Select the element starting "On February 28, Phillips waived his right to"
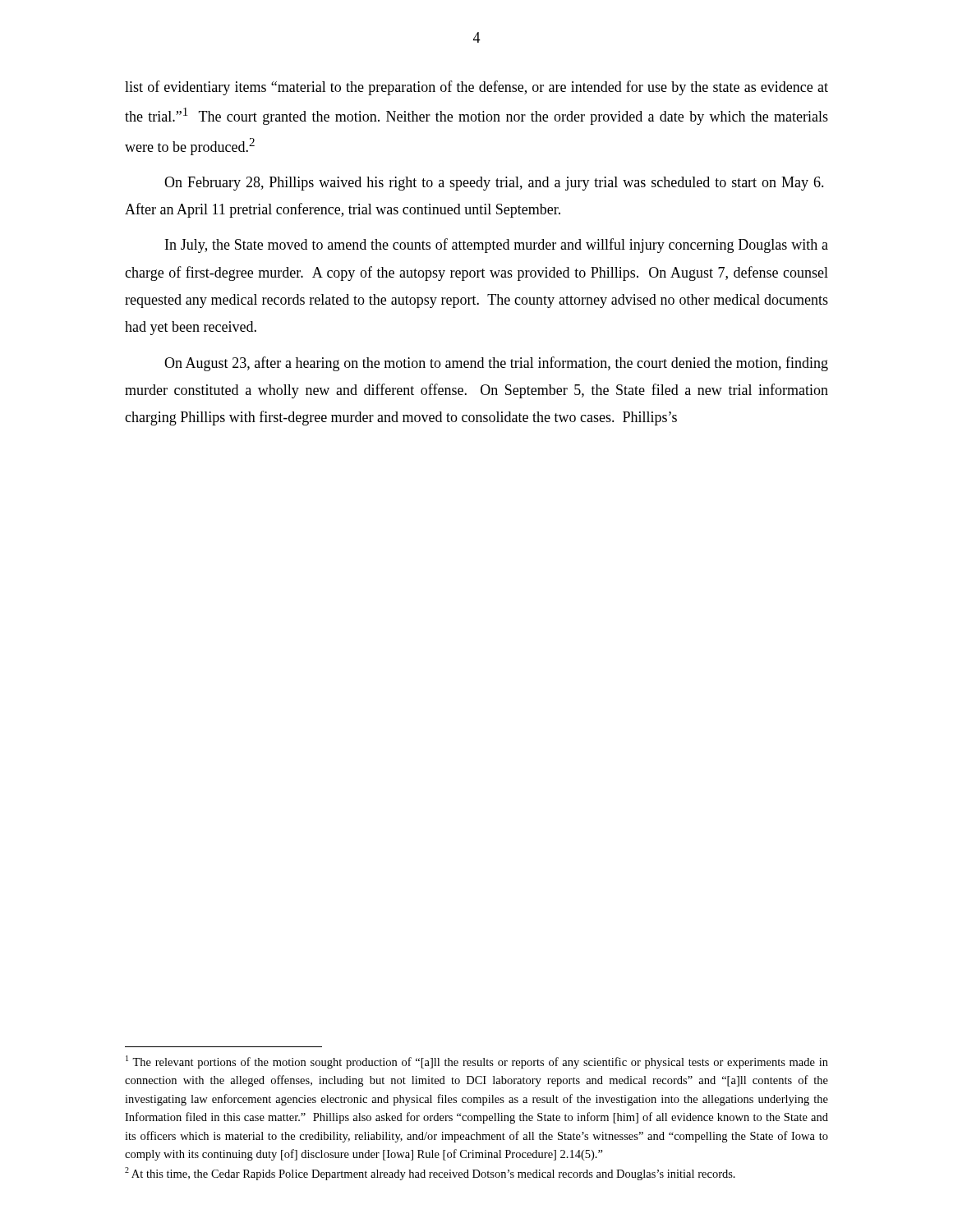Screen dimensions: 1232x953 [x=476, y=196]
